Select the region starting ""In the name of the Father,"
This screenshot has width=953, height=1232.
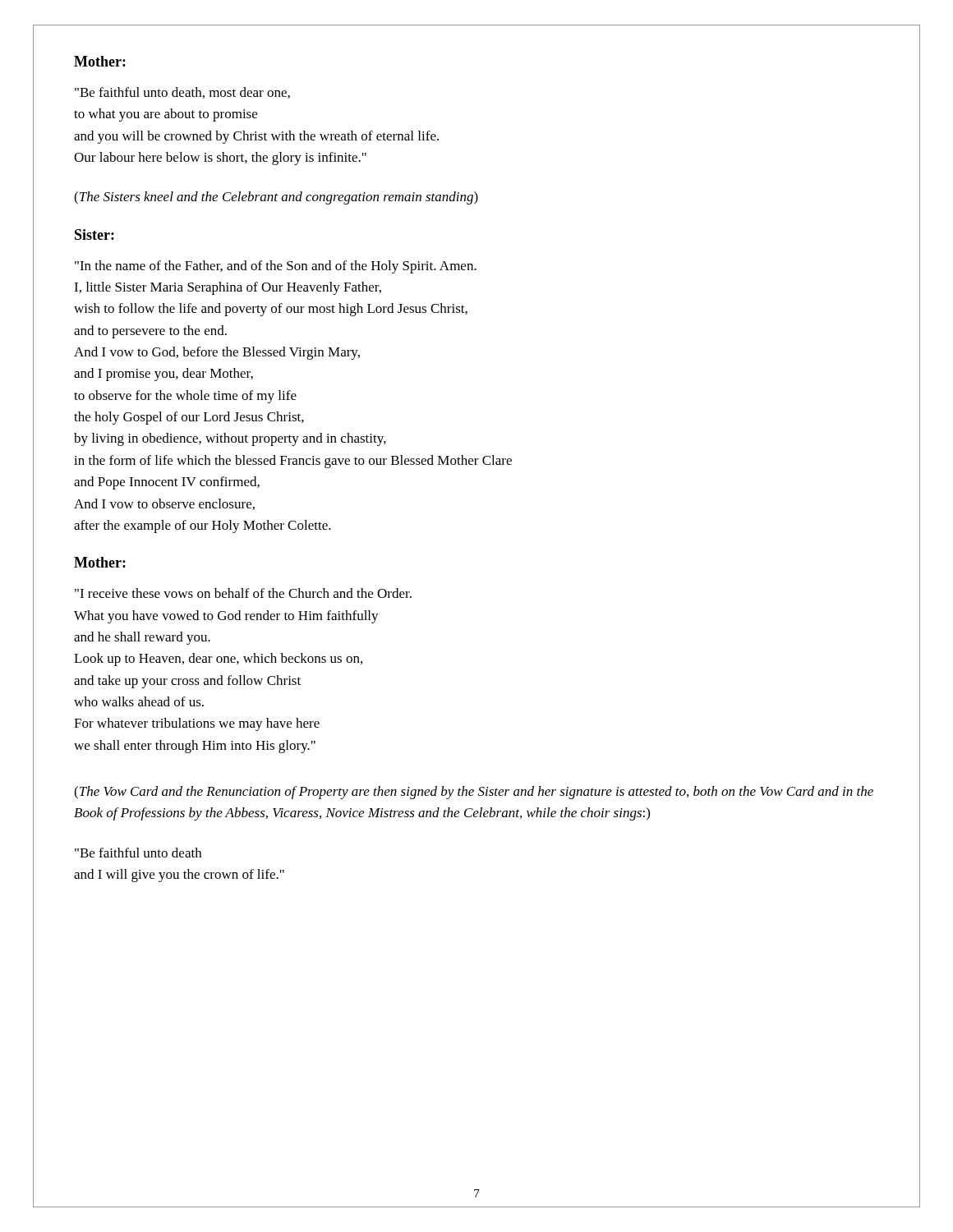coord(293,395)
